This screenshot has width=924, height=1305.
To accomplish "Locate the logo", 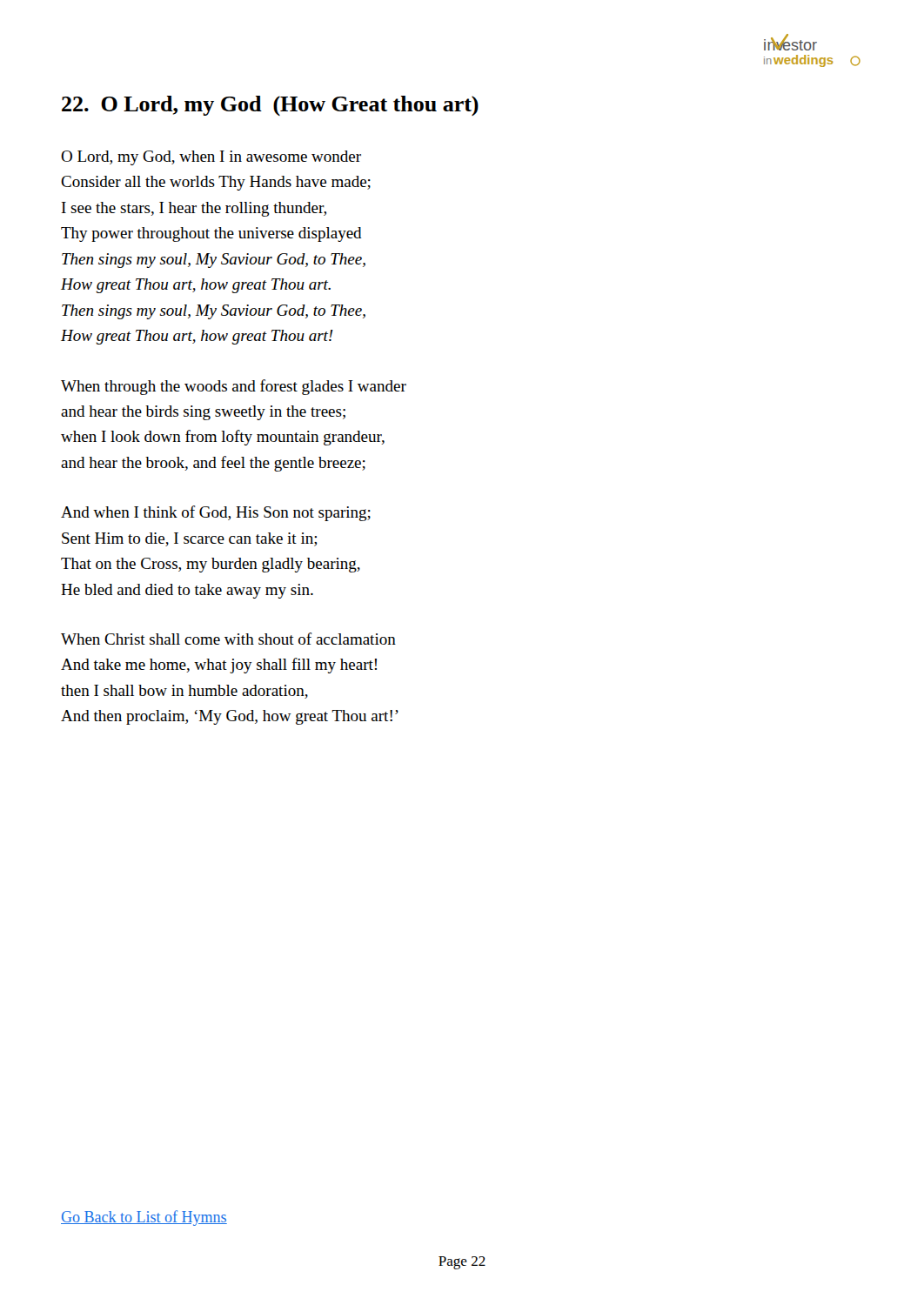I will (x=802, y=52).
